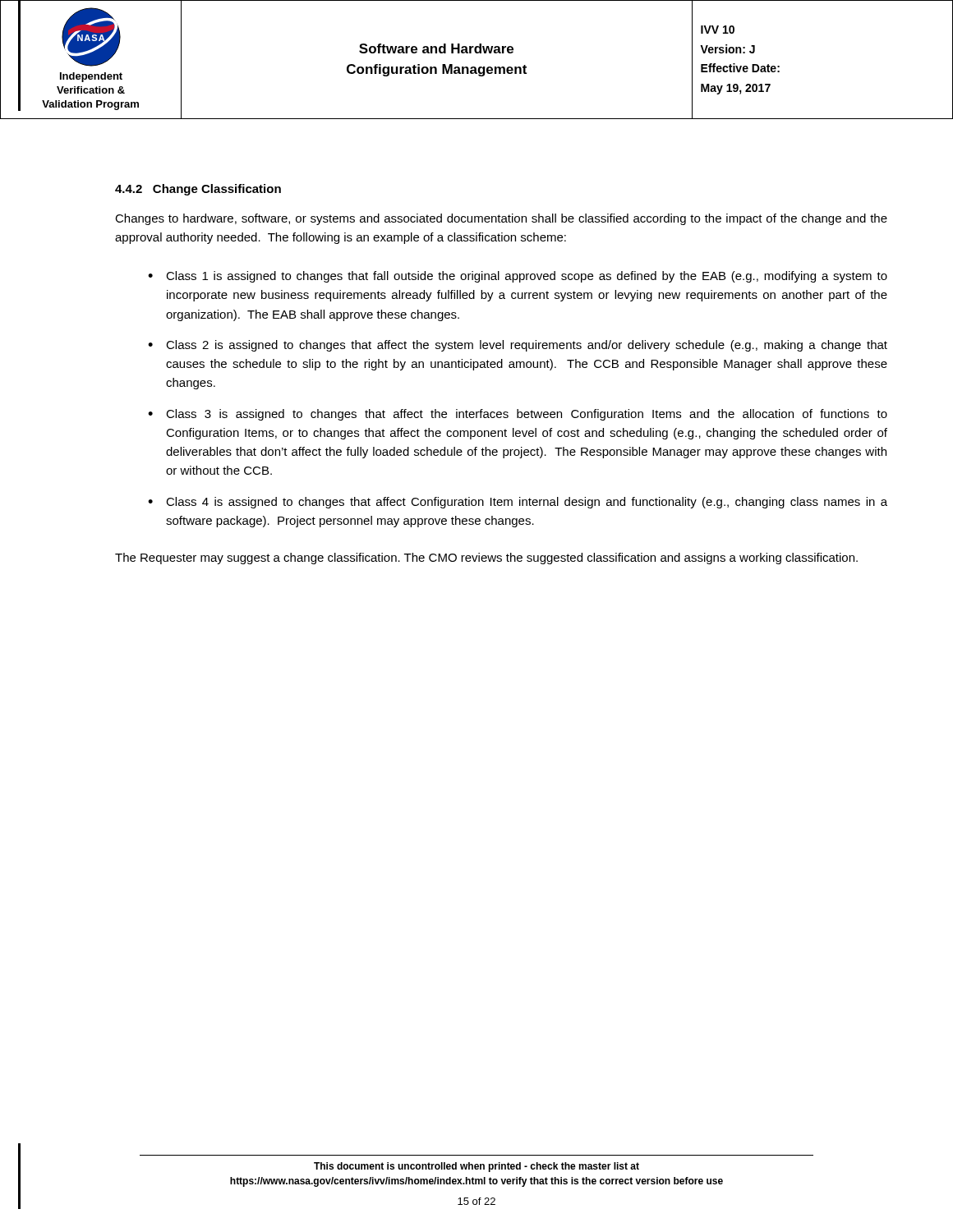Locate the block of text that opens with "• Class 1 is assigned"
The height and width of the screenshot is (1232, 953).
tap(518, 295)
